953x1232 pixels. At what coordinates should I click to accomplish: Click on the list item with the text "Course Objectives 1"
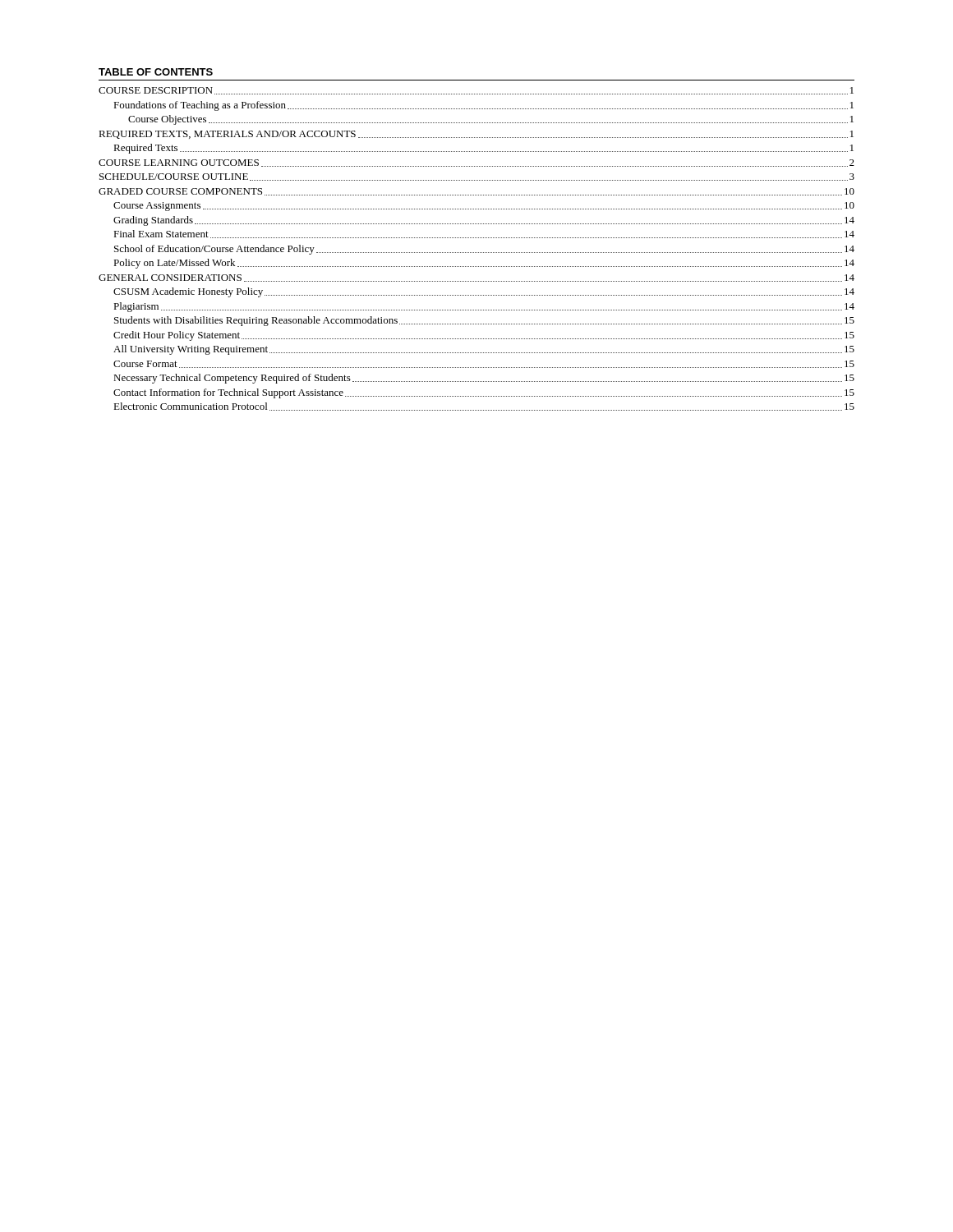click(x=476, y=119)
